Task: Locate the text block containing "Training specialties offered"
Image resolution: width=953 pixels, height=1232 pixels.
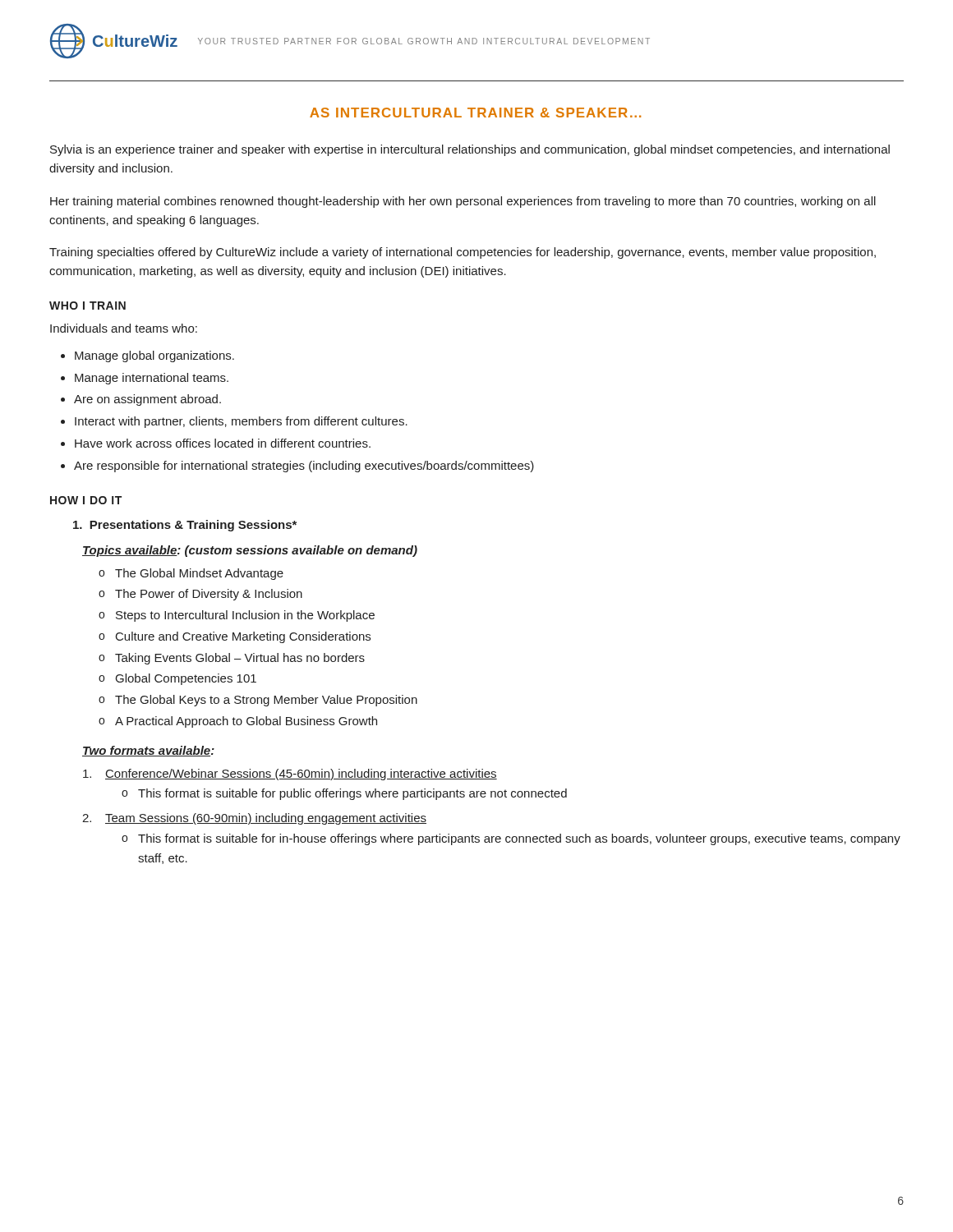Action: pos(463,261)
